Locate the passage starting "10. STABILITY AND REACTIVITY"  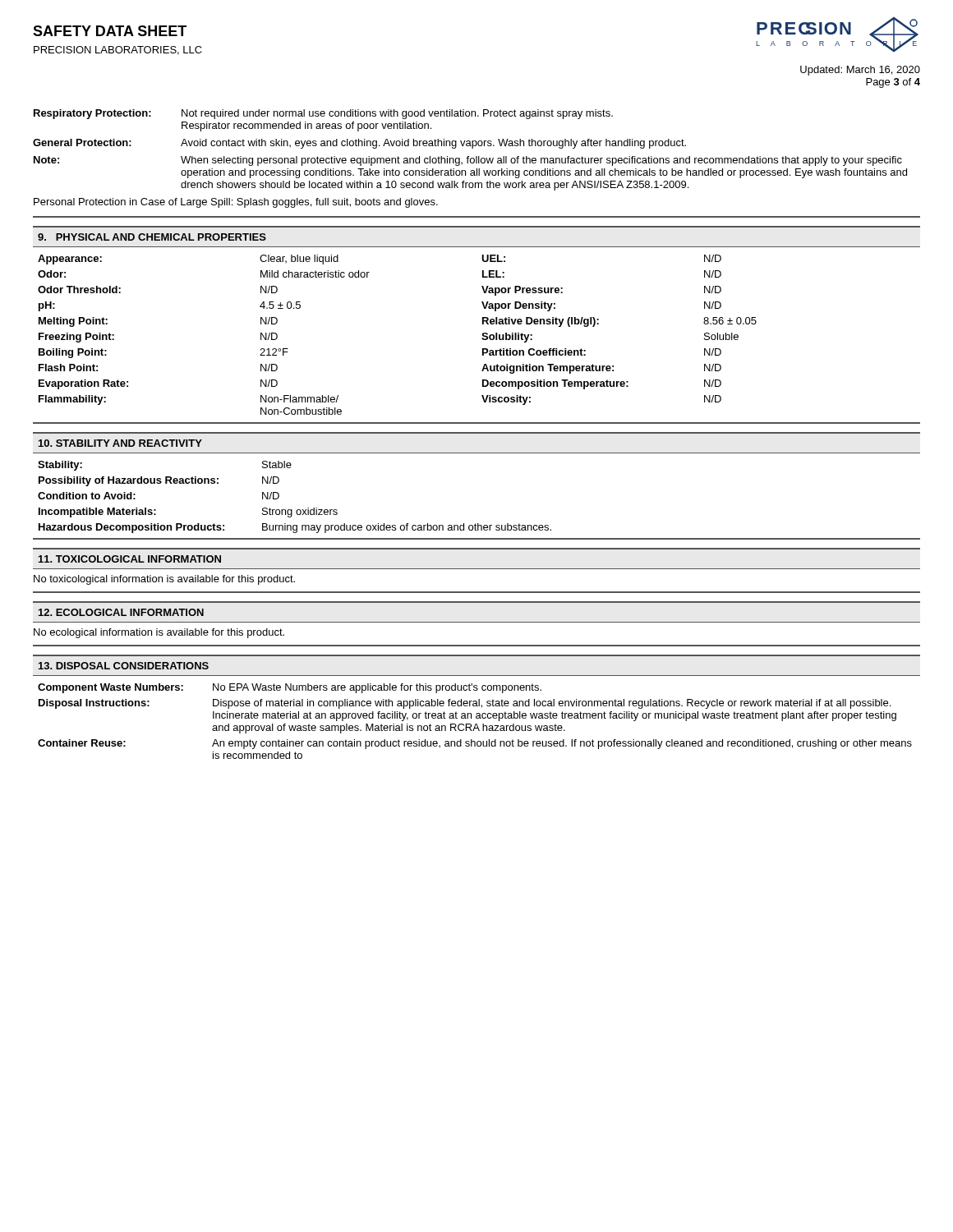tap(120, 443)
